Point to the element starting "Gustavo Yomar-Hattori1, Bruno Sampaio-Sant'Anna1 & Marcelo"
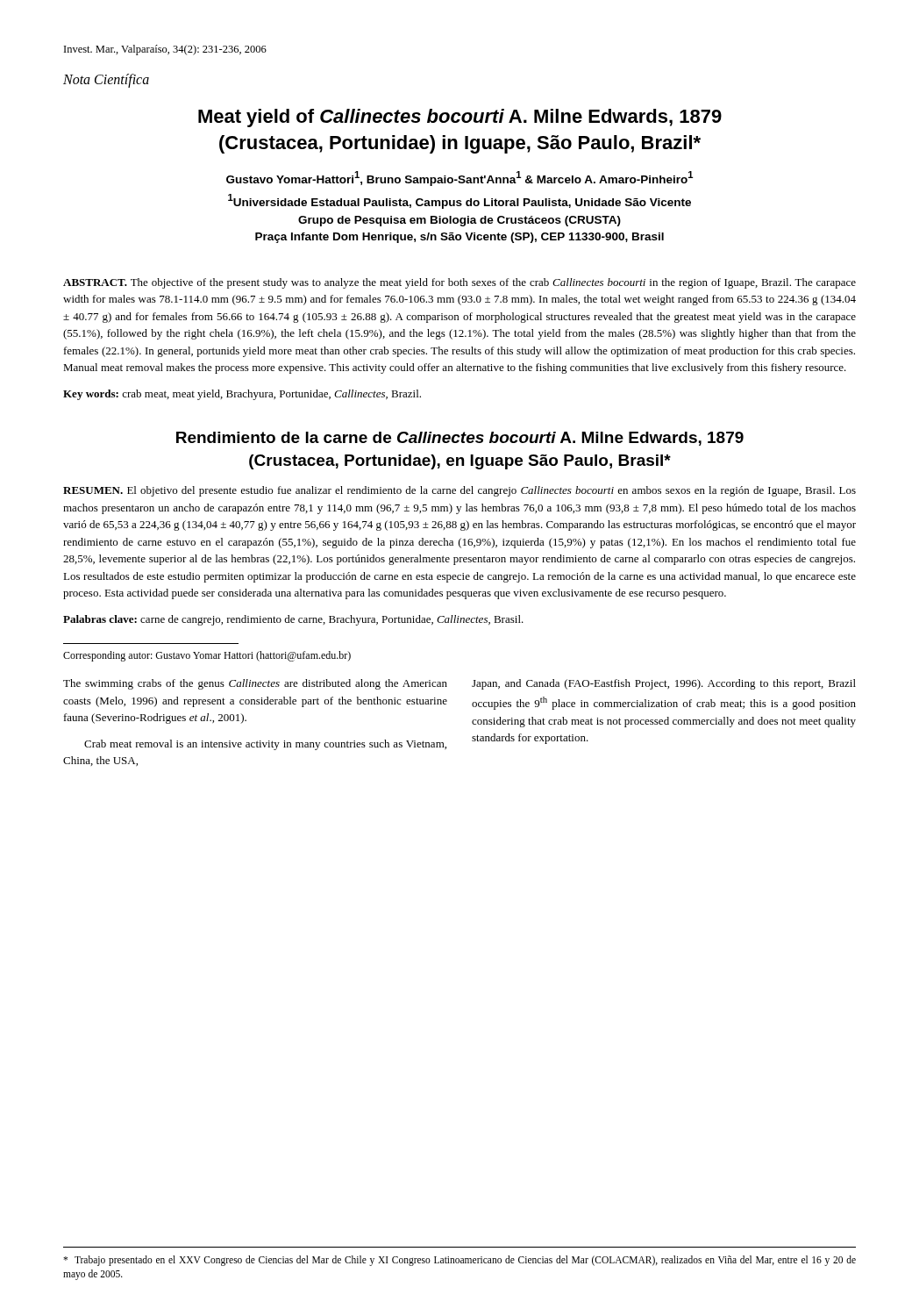 (x=460, y=207)
